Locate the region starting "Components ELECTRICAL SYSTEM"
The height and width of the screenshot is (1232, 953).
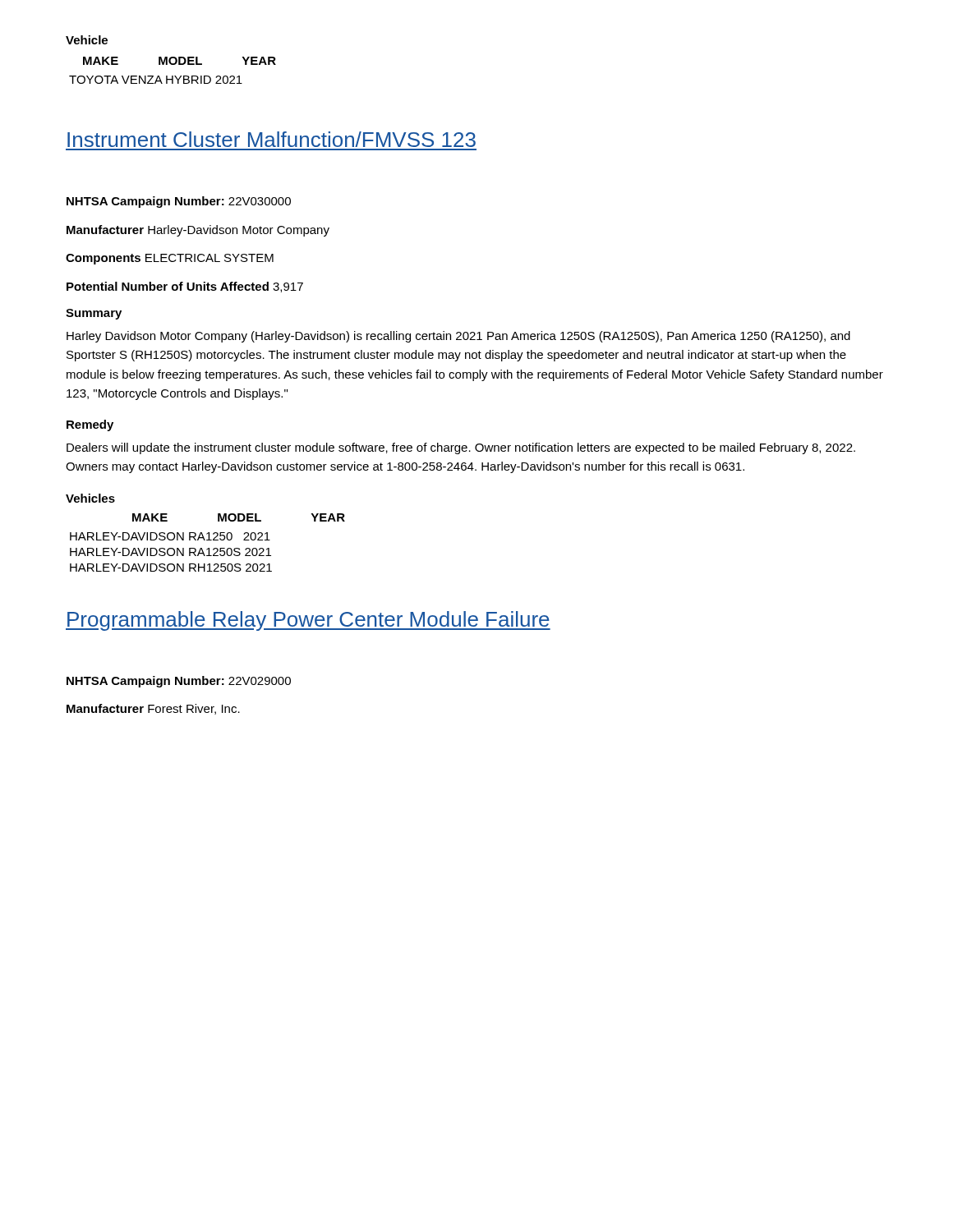tap(170, 257)
